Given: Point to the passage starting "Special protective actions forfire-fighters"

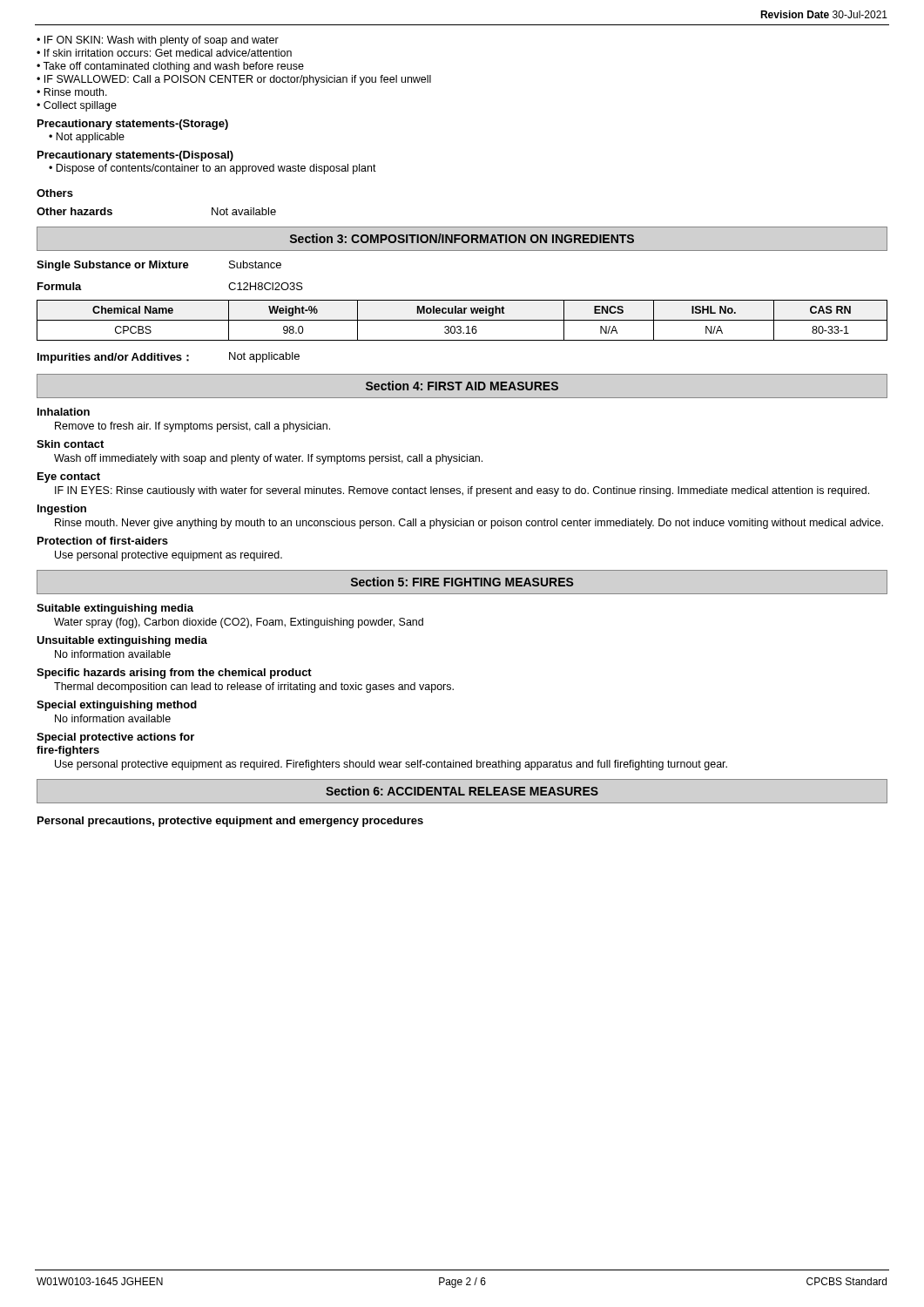Looking at the screenshot, I should [x=116, y=743].
